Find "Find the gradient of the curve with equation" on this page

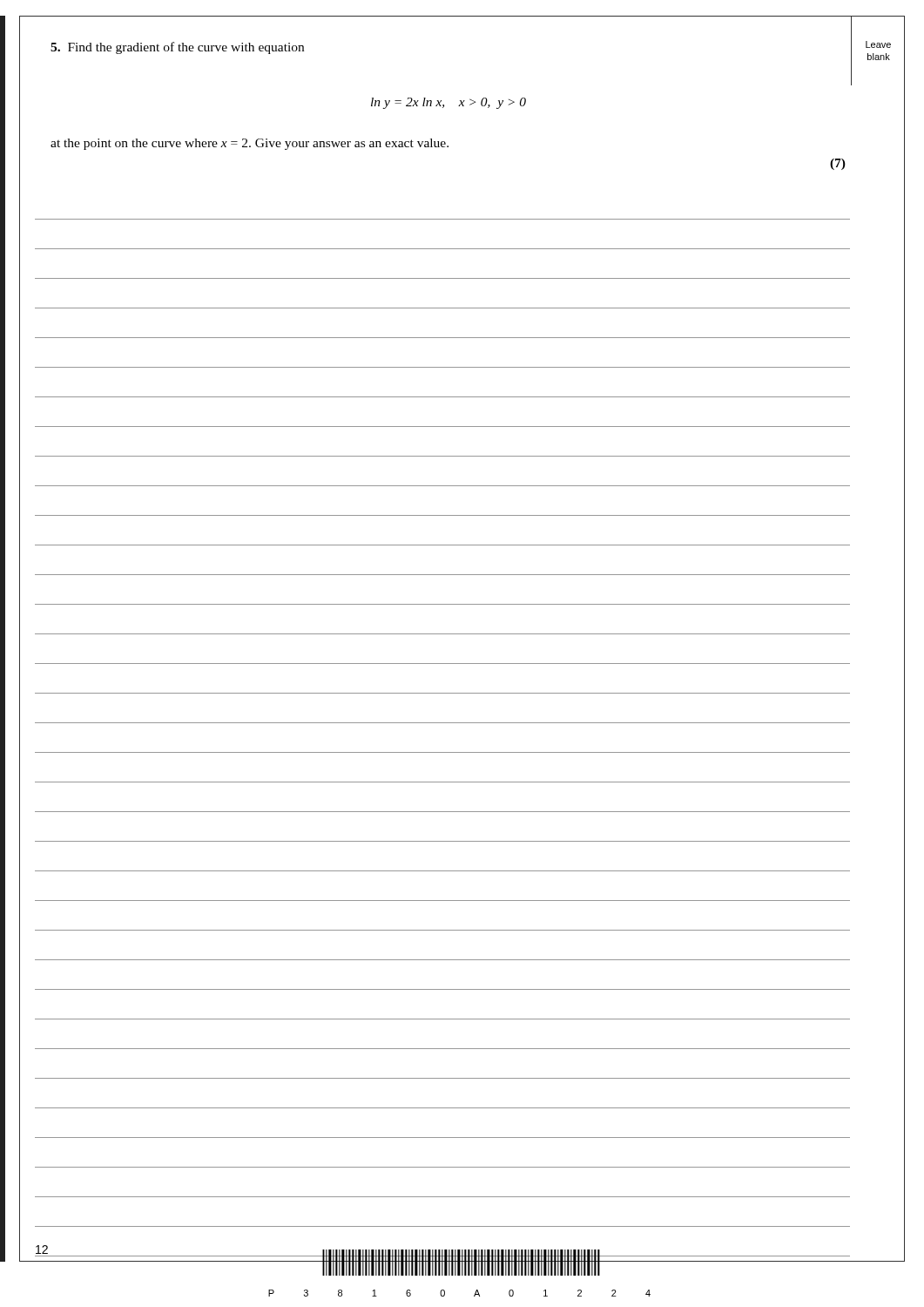(178, 47)
